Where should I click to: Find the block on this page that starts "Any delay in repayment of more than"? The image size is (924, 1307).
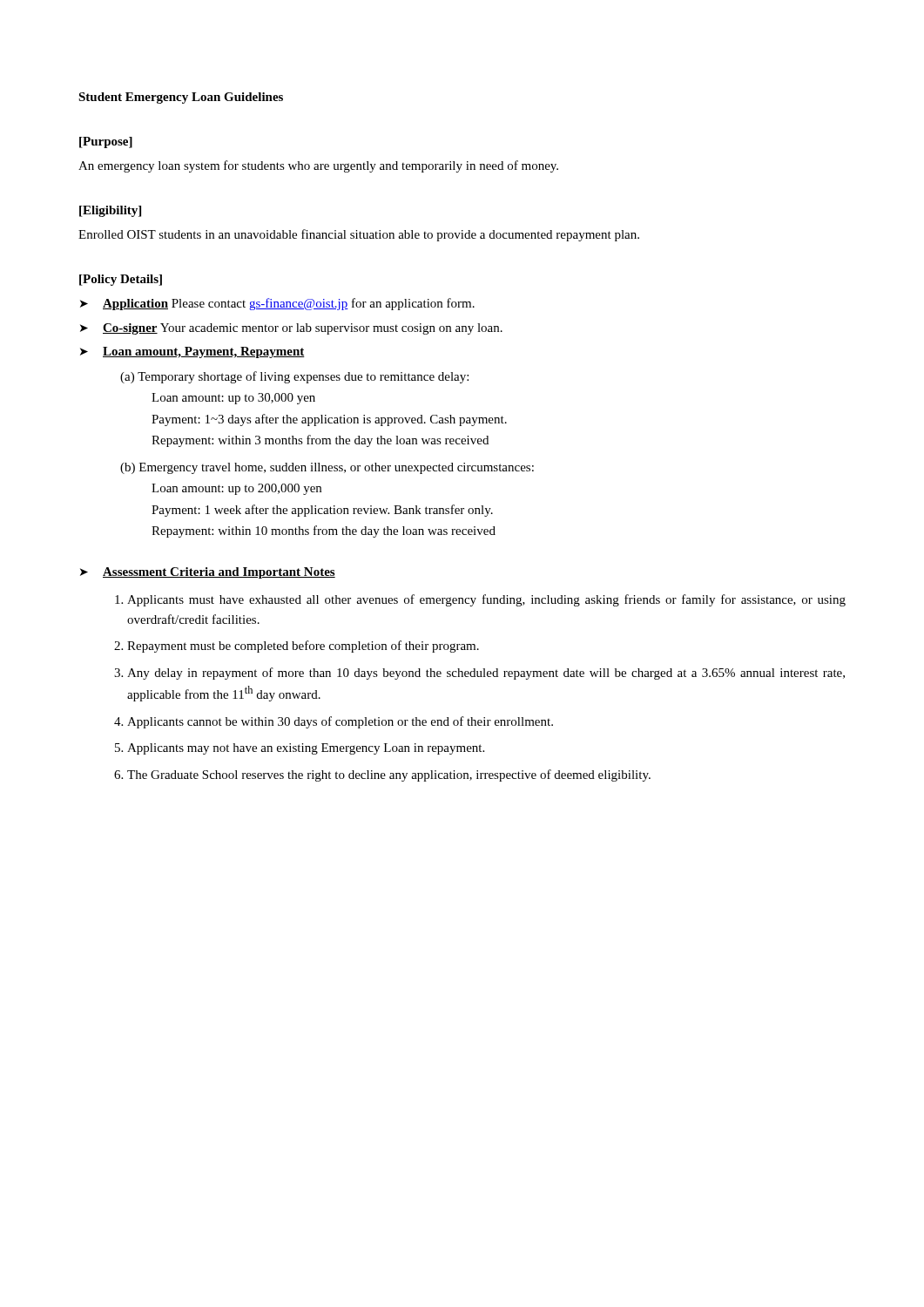[x=486, y=683]
